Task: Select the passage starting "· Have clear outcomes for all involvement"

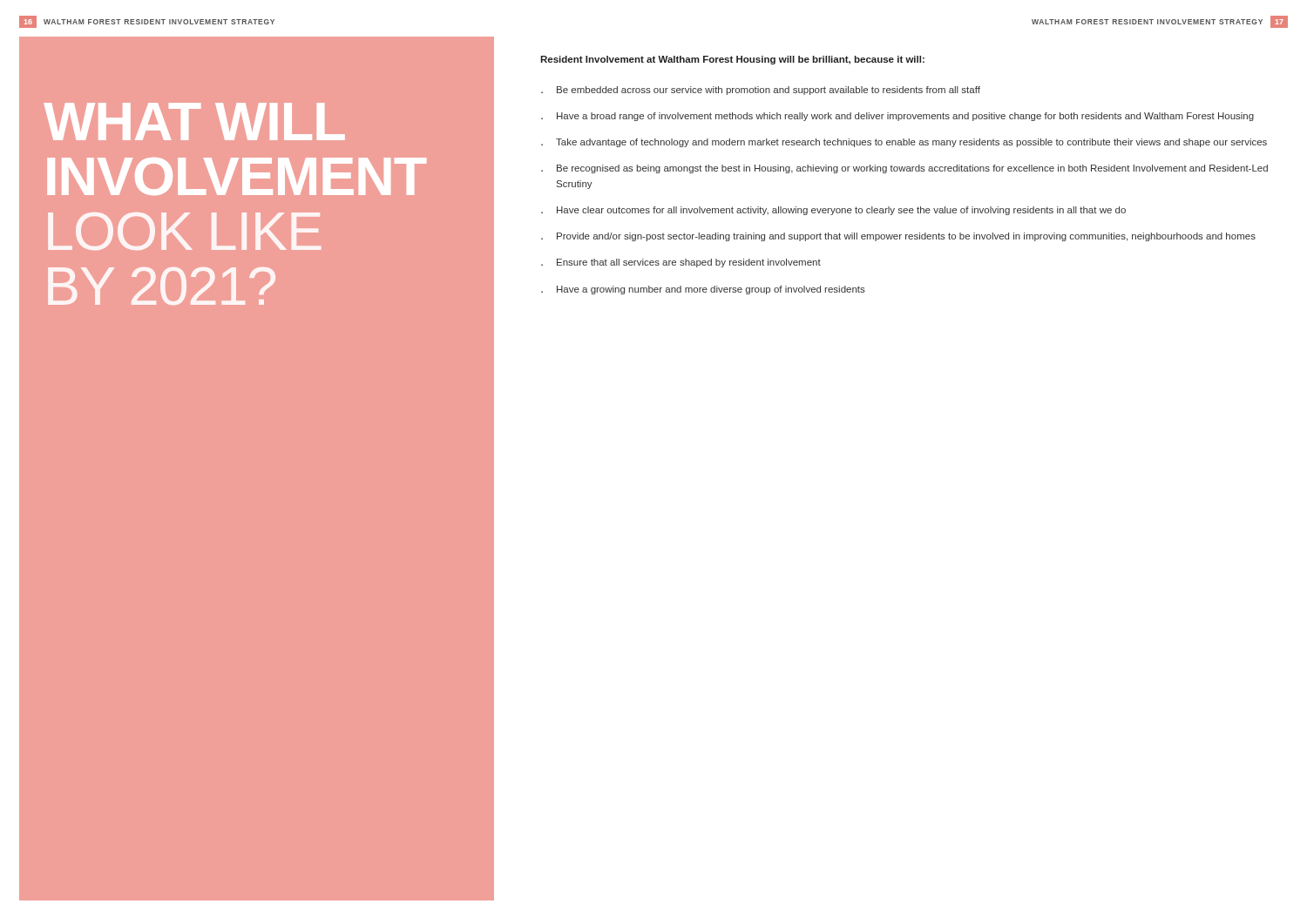Action: coord(833,210)
